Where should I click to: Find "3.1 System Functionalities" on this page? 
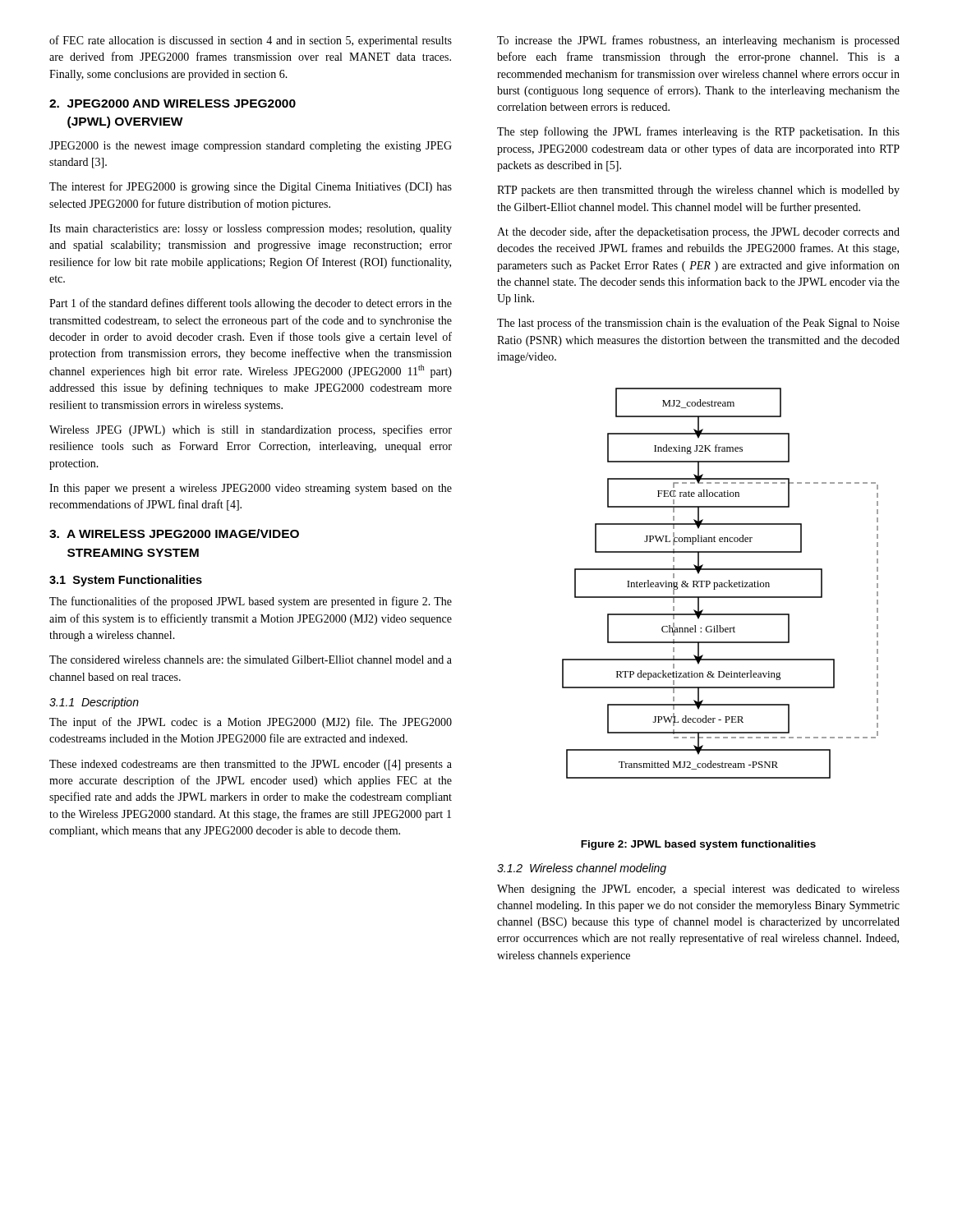tap(126, 580)
